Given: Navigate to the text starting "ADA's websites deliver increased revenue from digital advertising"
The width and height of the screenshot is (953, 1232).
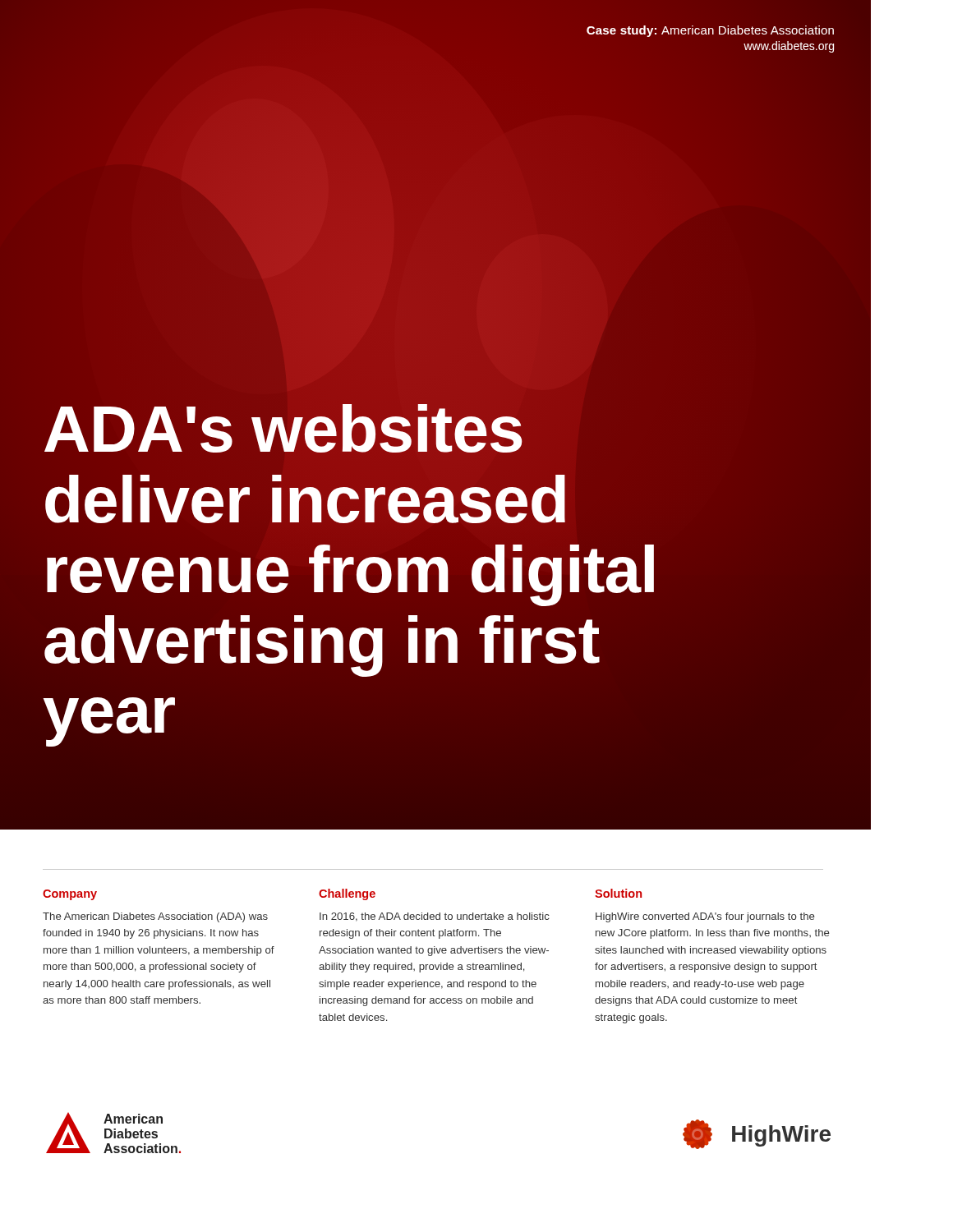Looking at the screenshot, I should 363,570.
